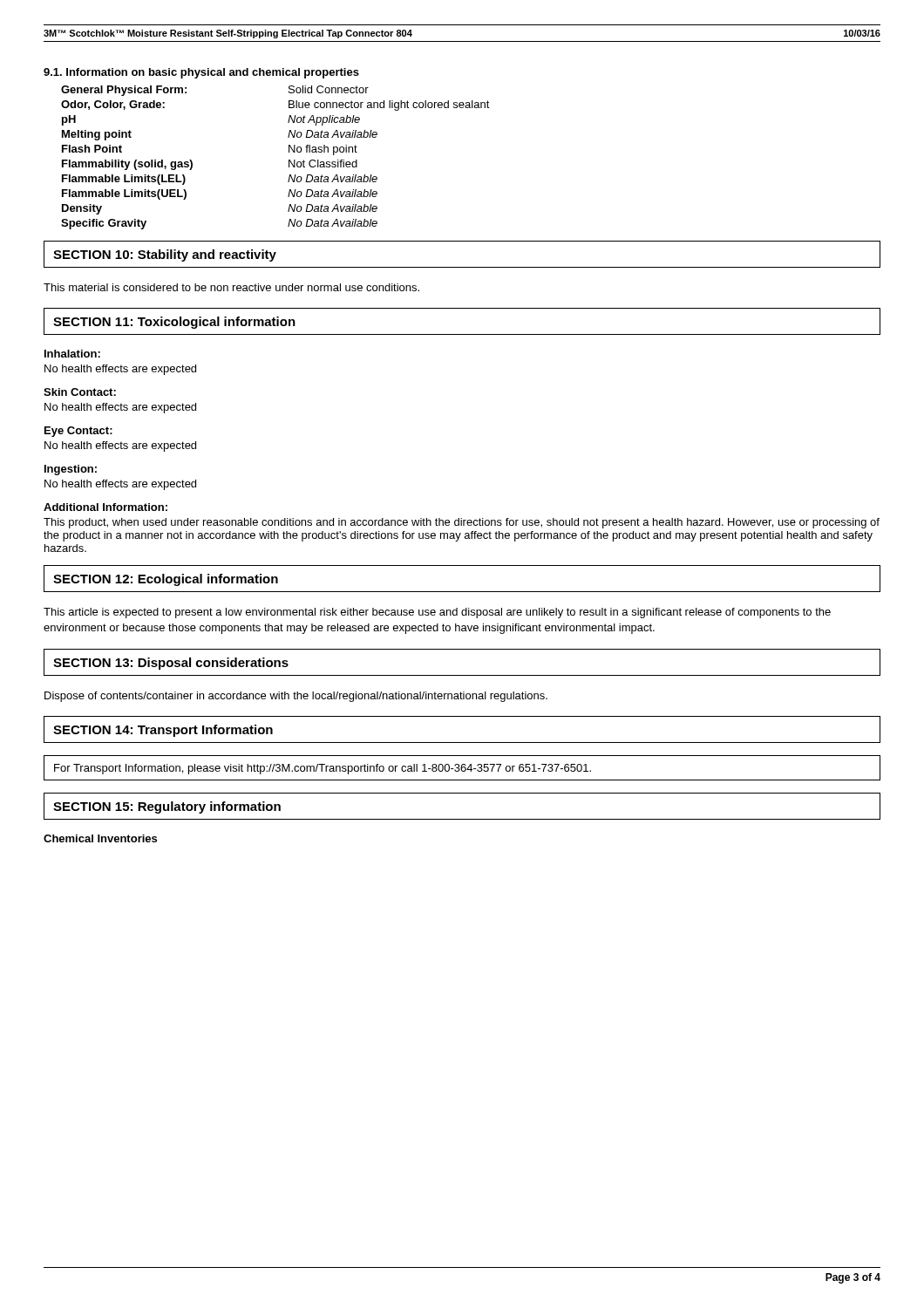
Task: Select the section header that reads "9.1. Information on basic physical"
Action: [201, 72]
